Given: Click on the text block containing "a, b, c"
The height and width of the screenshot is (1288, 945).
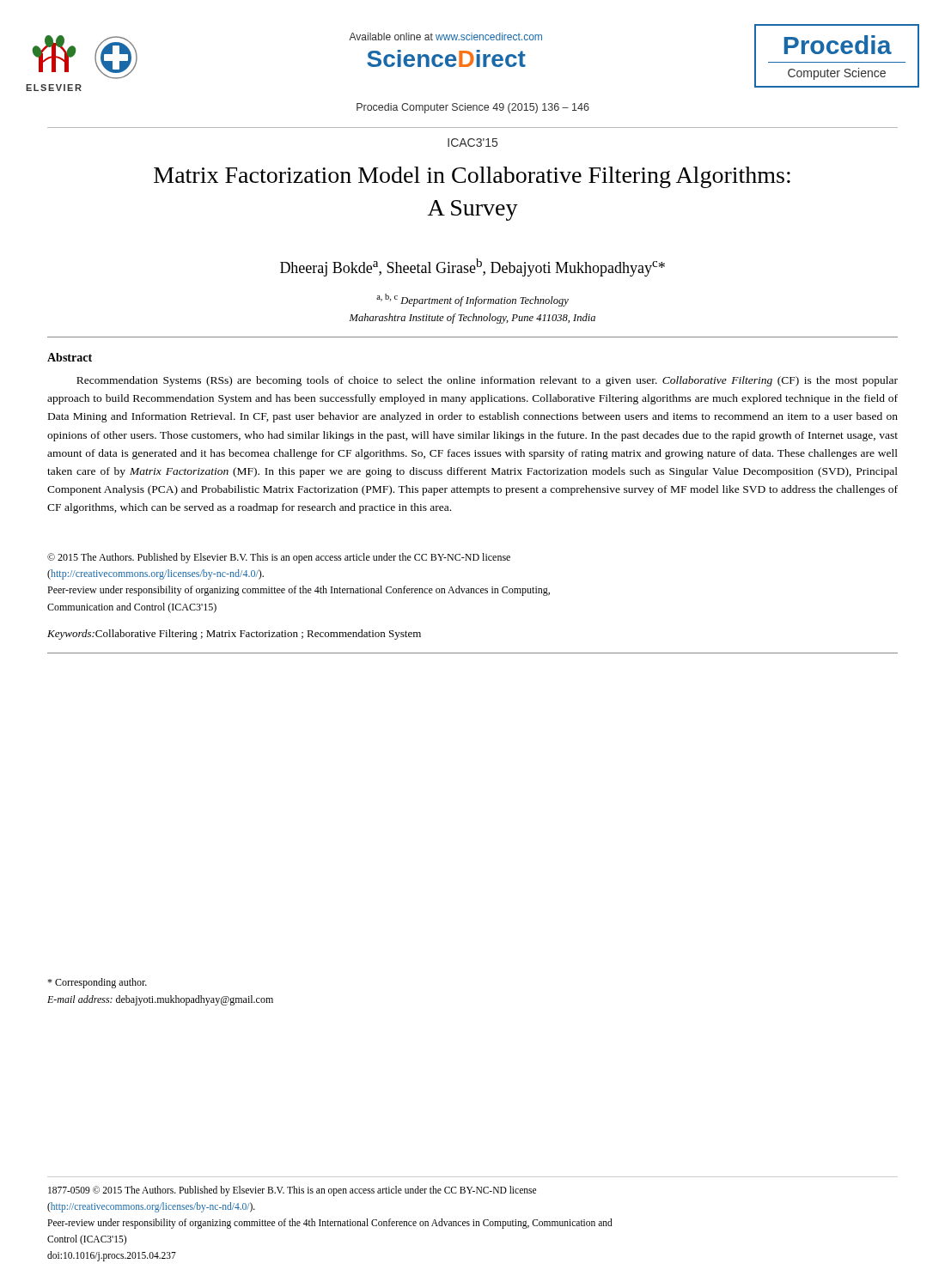Looking at the screenshot, I should tap(472, 308).
